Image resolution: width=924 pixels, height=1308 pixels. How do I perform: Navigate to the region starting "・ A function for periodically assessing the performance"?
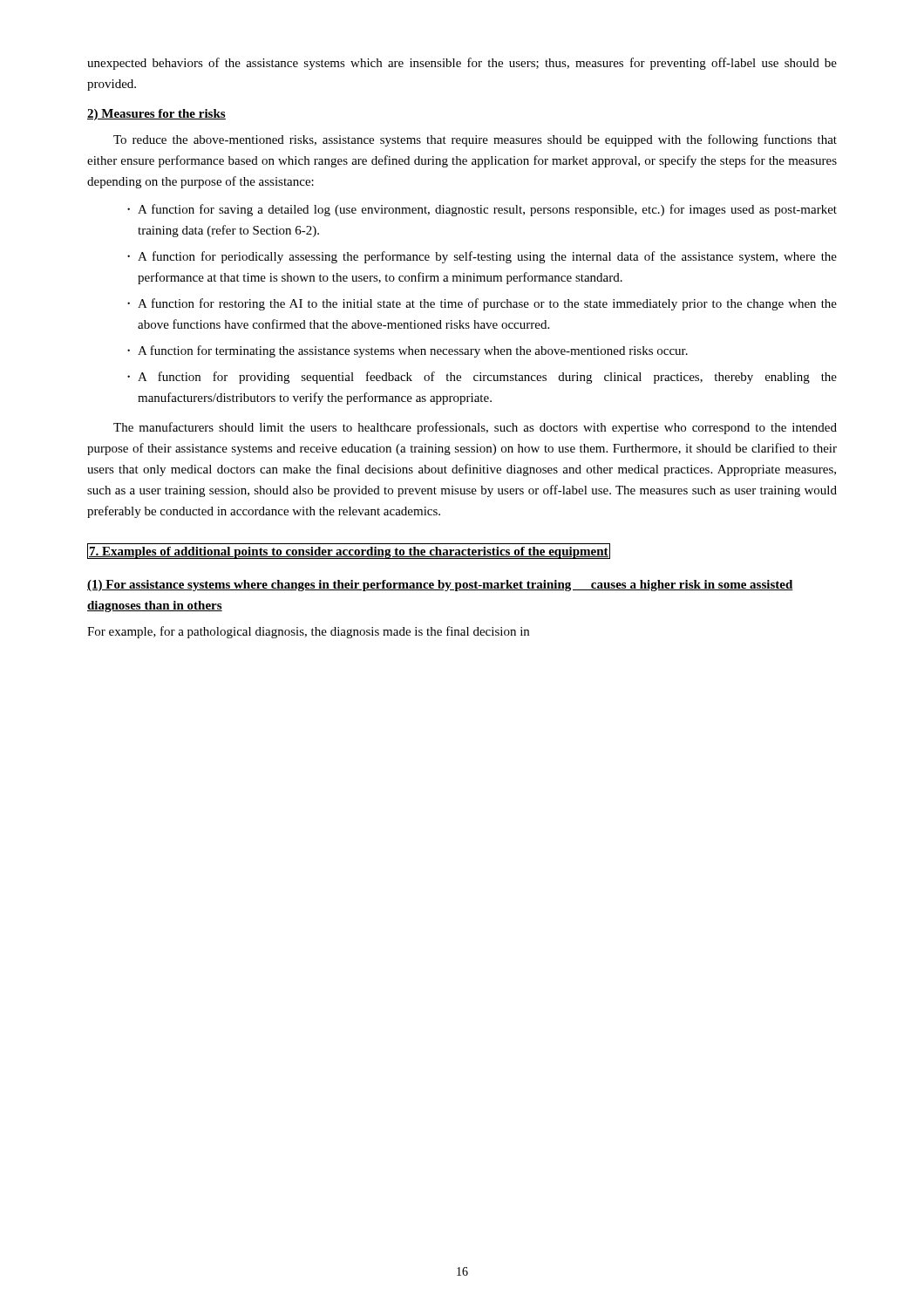(x=479, y=267)
